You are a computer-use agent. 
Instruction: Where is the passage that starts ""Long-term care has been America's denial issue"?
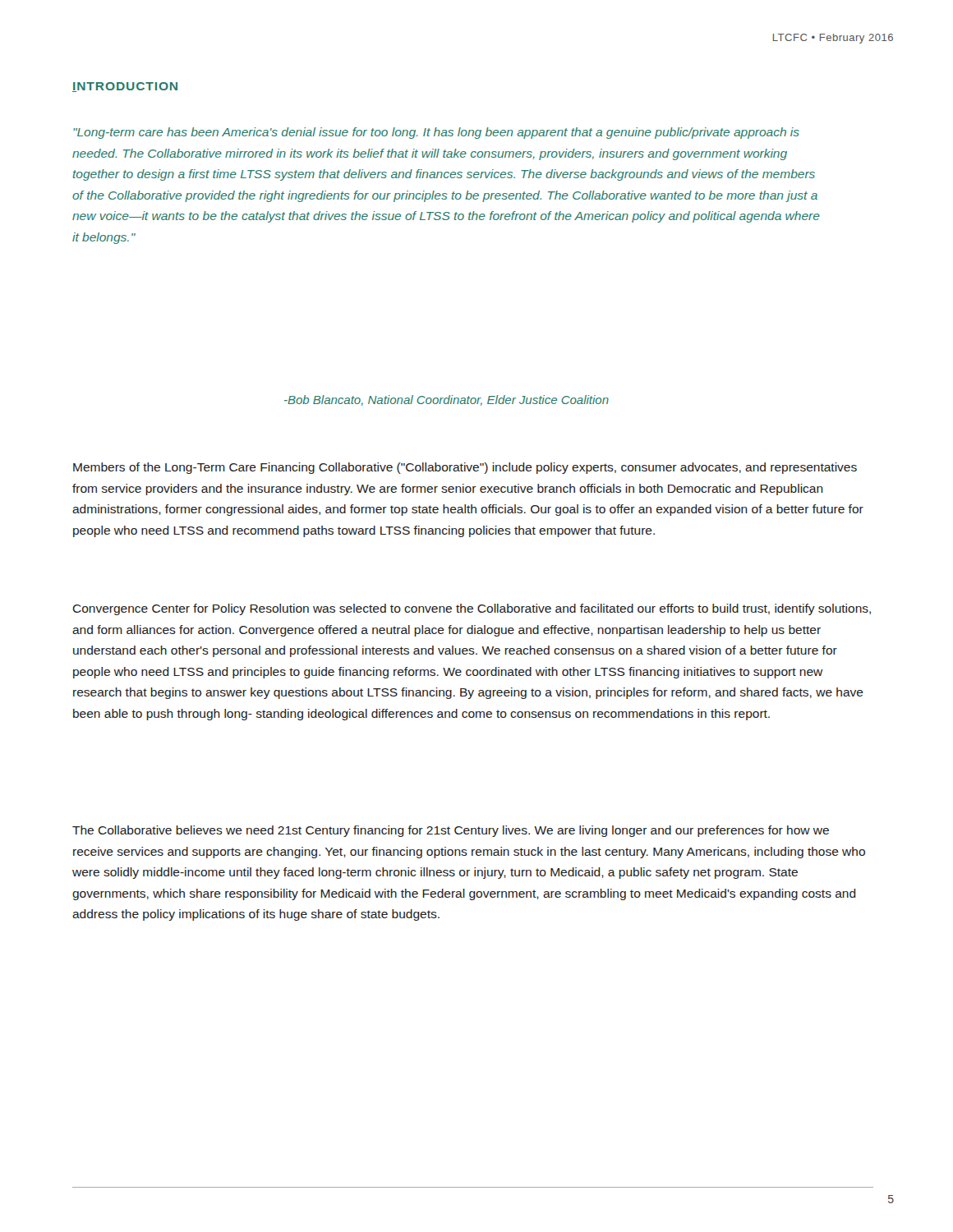[x=446, y=184]
